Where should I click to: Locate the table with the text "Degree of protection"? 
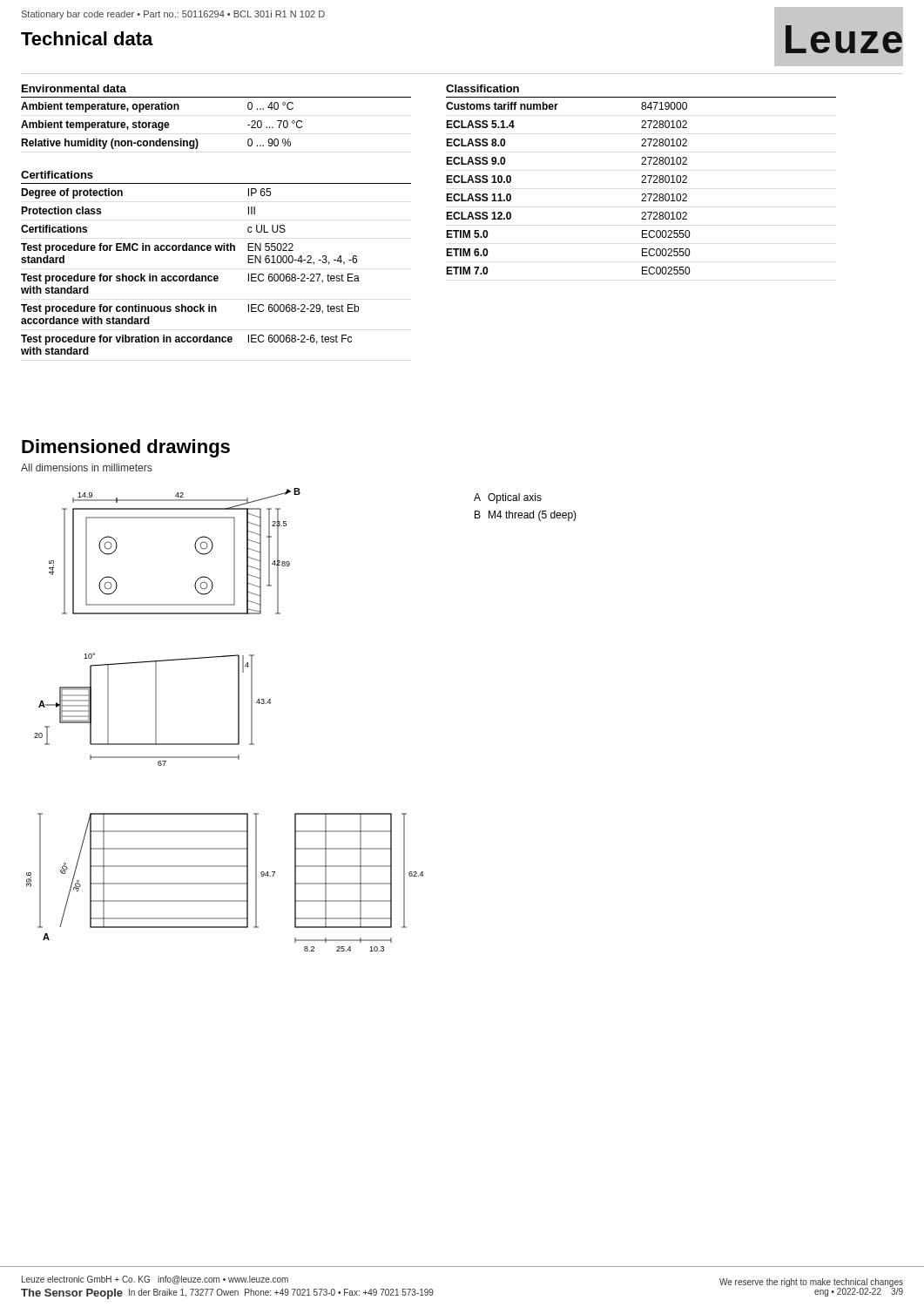pos(216,272)
